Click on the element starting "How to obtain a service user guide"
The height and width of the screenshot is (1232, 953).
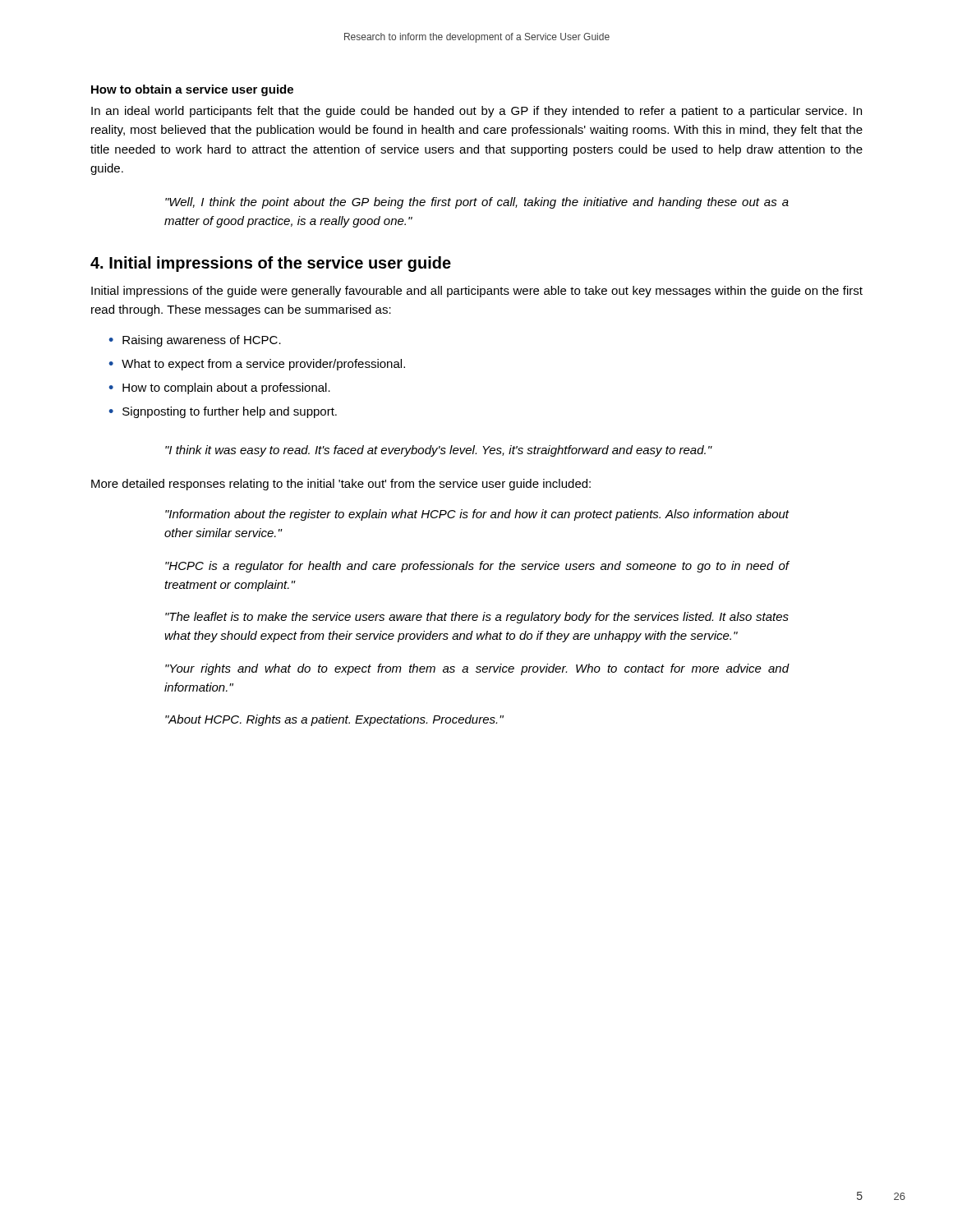192,89
